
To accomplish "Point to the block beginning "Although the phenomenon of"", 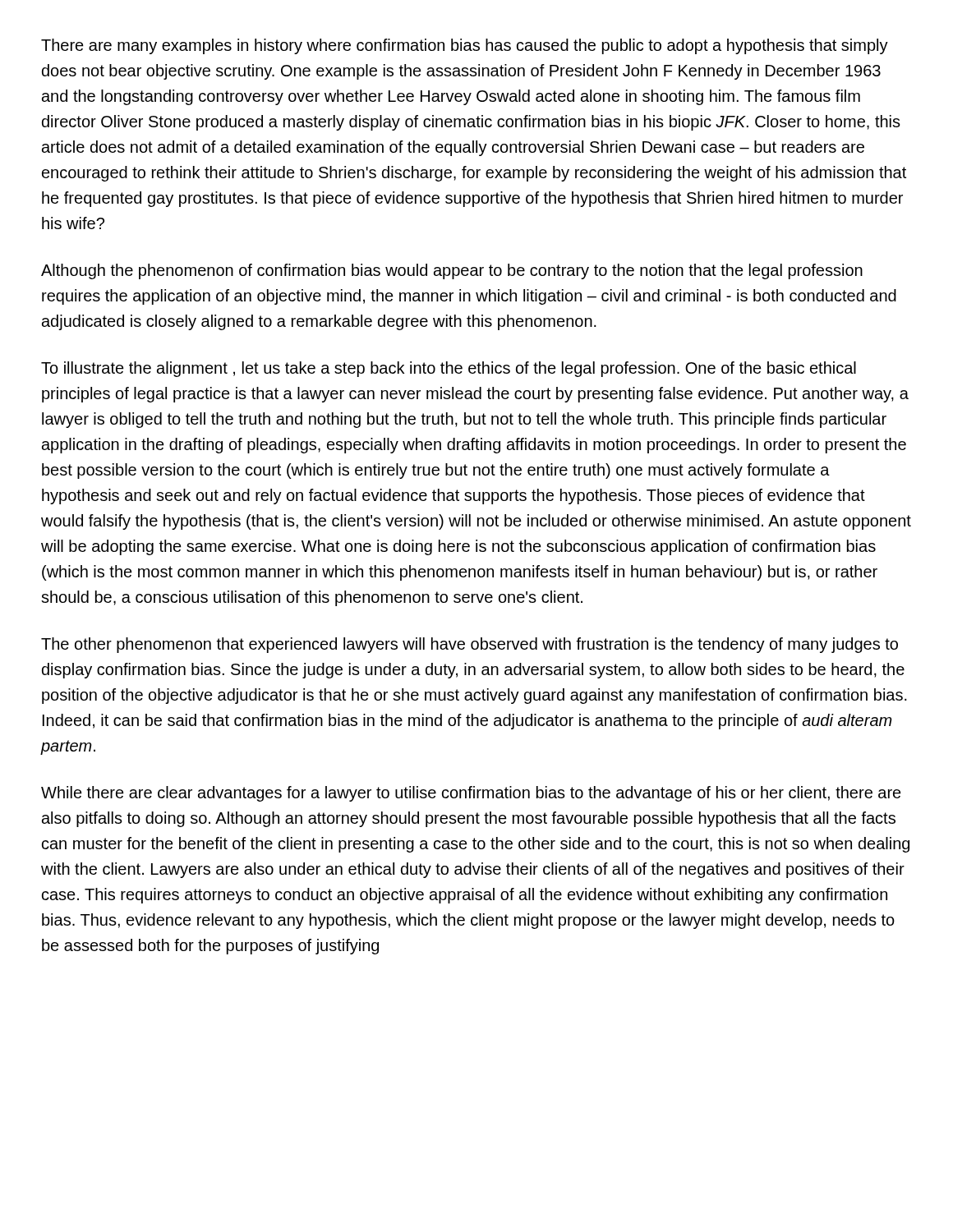I will pyautogui.click(x=469, y=296).
